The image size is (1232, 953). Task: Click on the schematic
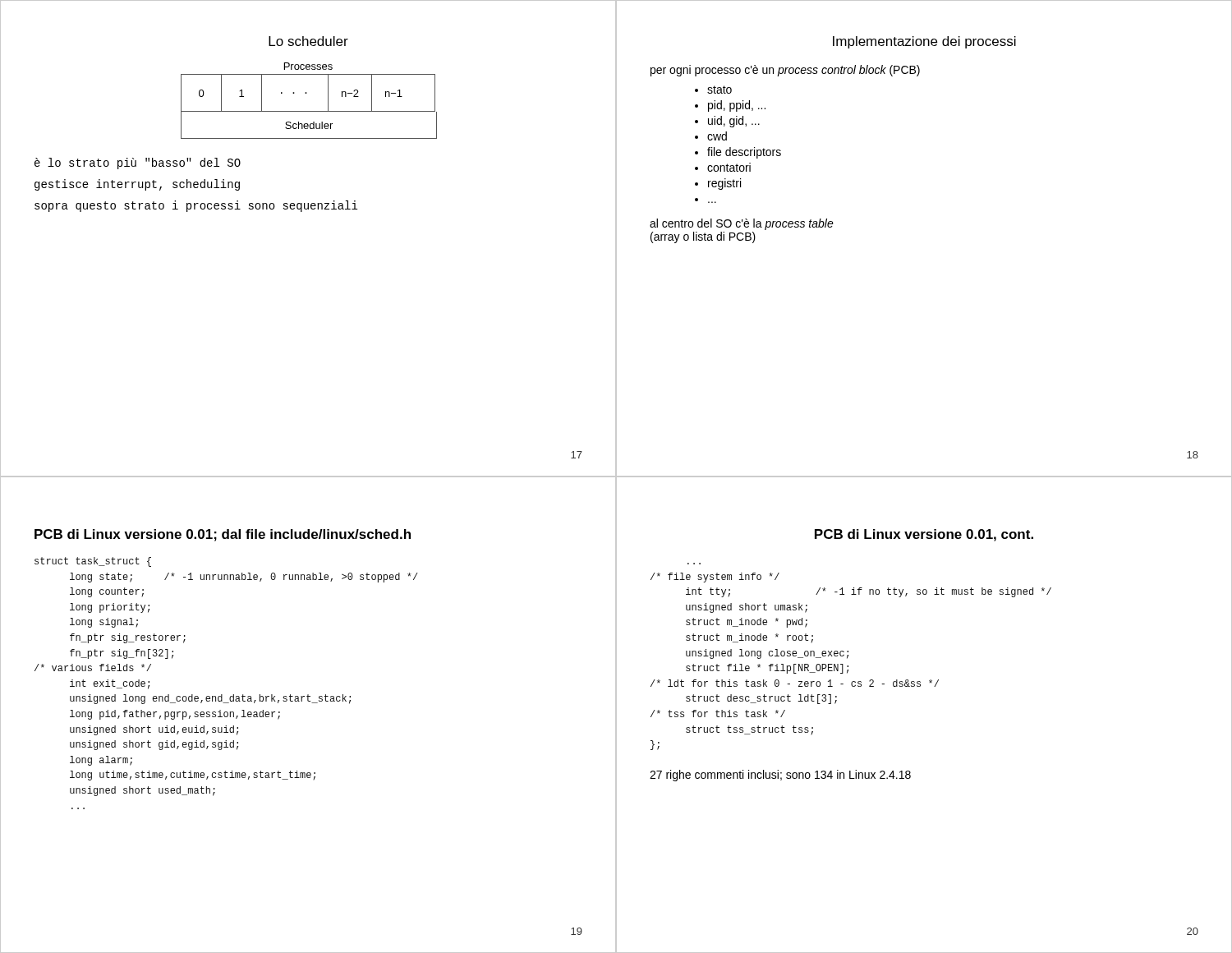pos(308,99)
